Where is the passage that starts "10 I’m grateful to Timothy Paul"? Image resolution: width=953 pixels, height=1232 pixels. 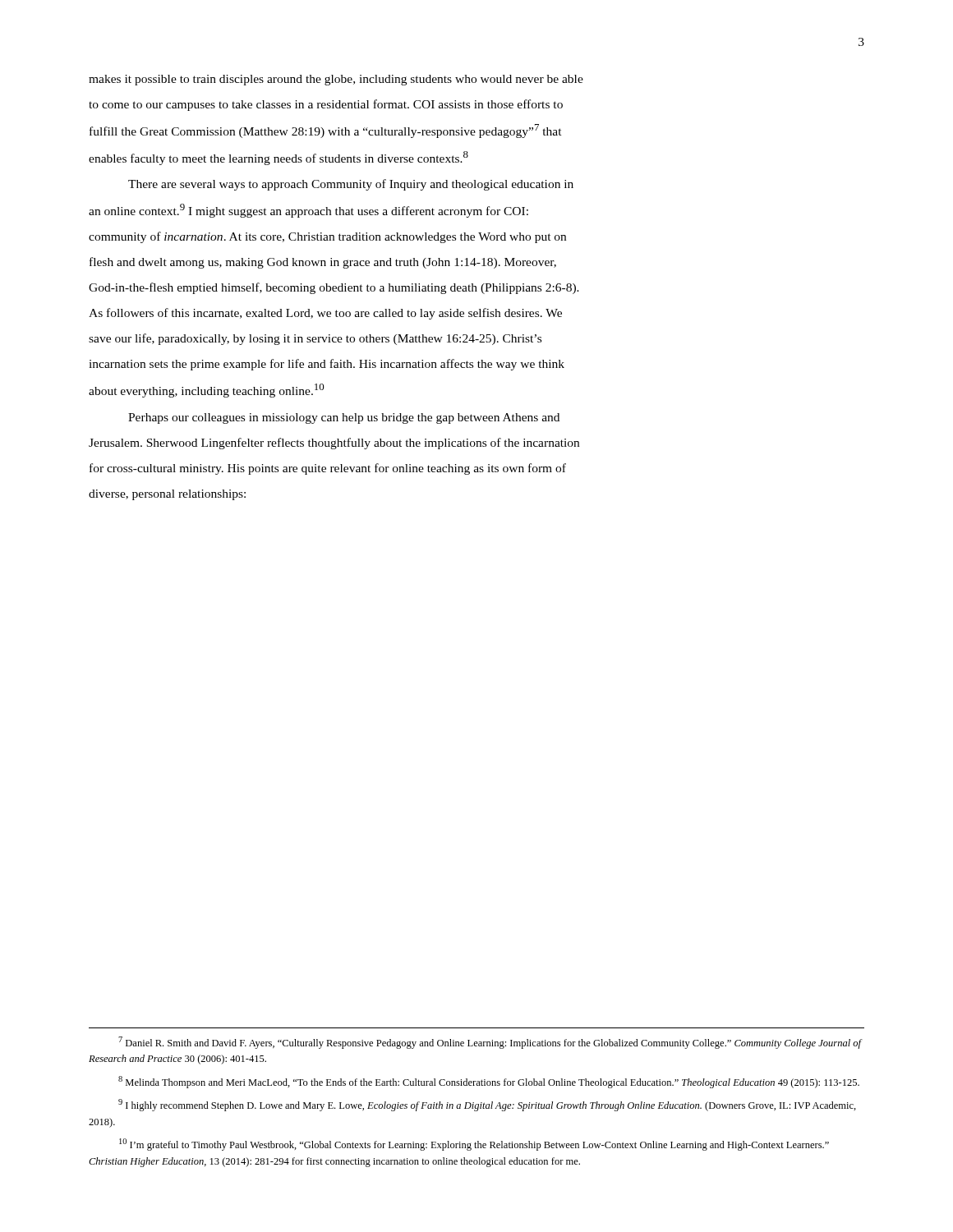459,1152
